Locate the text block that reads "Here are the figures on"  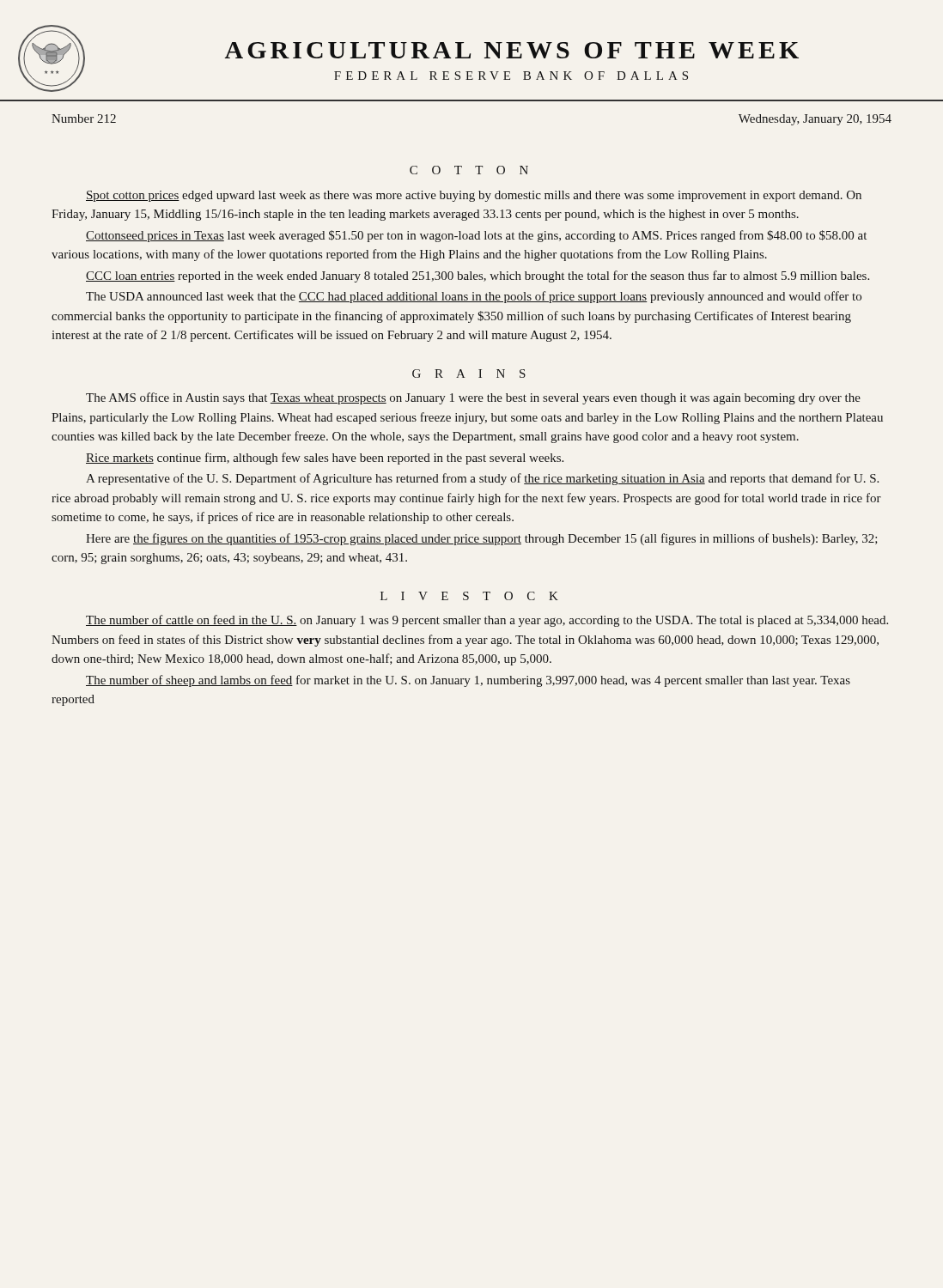pos(465,548)
